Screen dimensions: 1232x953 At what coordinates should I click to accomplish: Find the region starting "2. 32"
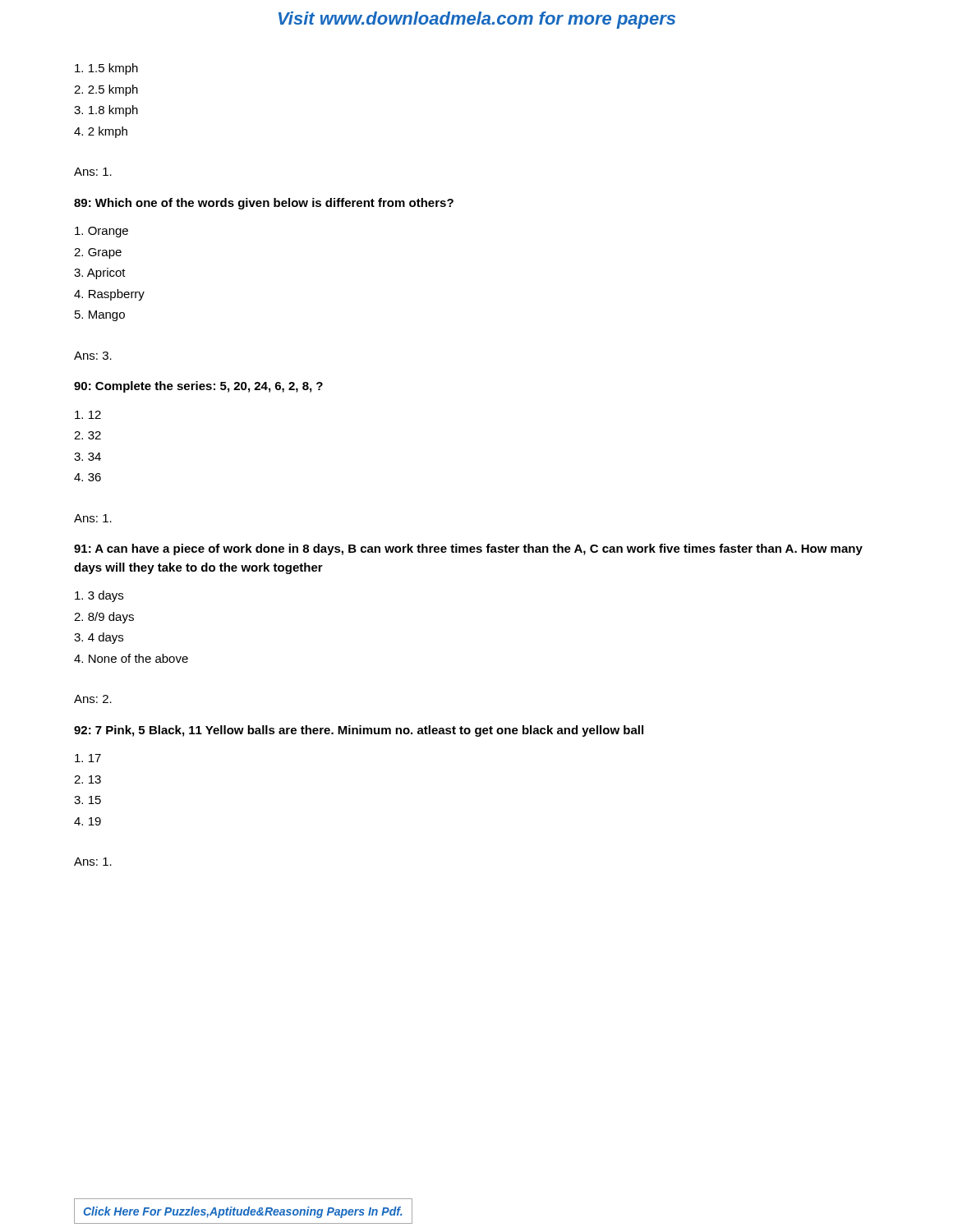[88, 435]
